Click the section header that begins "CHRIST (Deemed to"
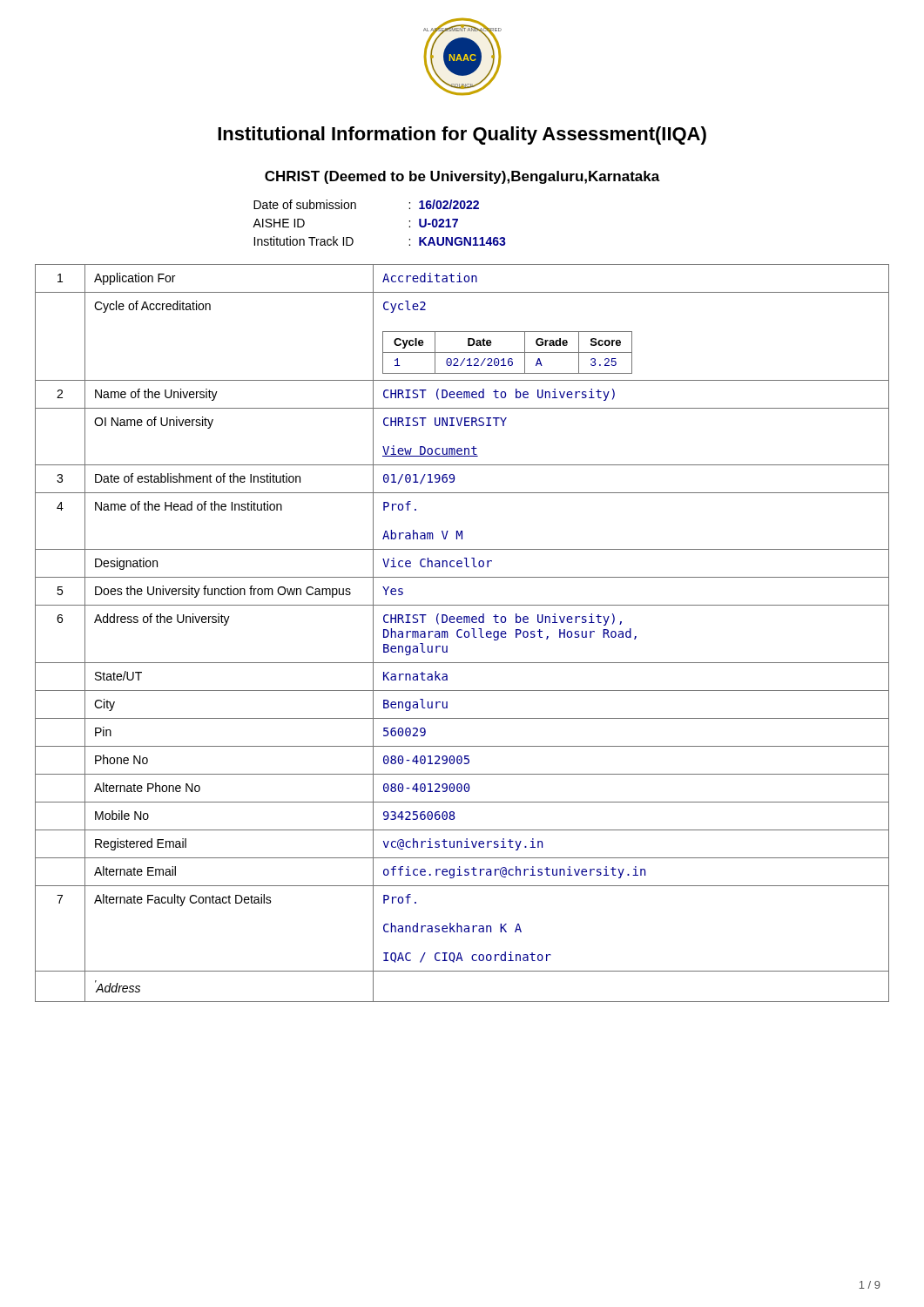The image size is (924, 1307). pos(462,176)
